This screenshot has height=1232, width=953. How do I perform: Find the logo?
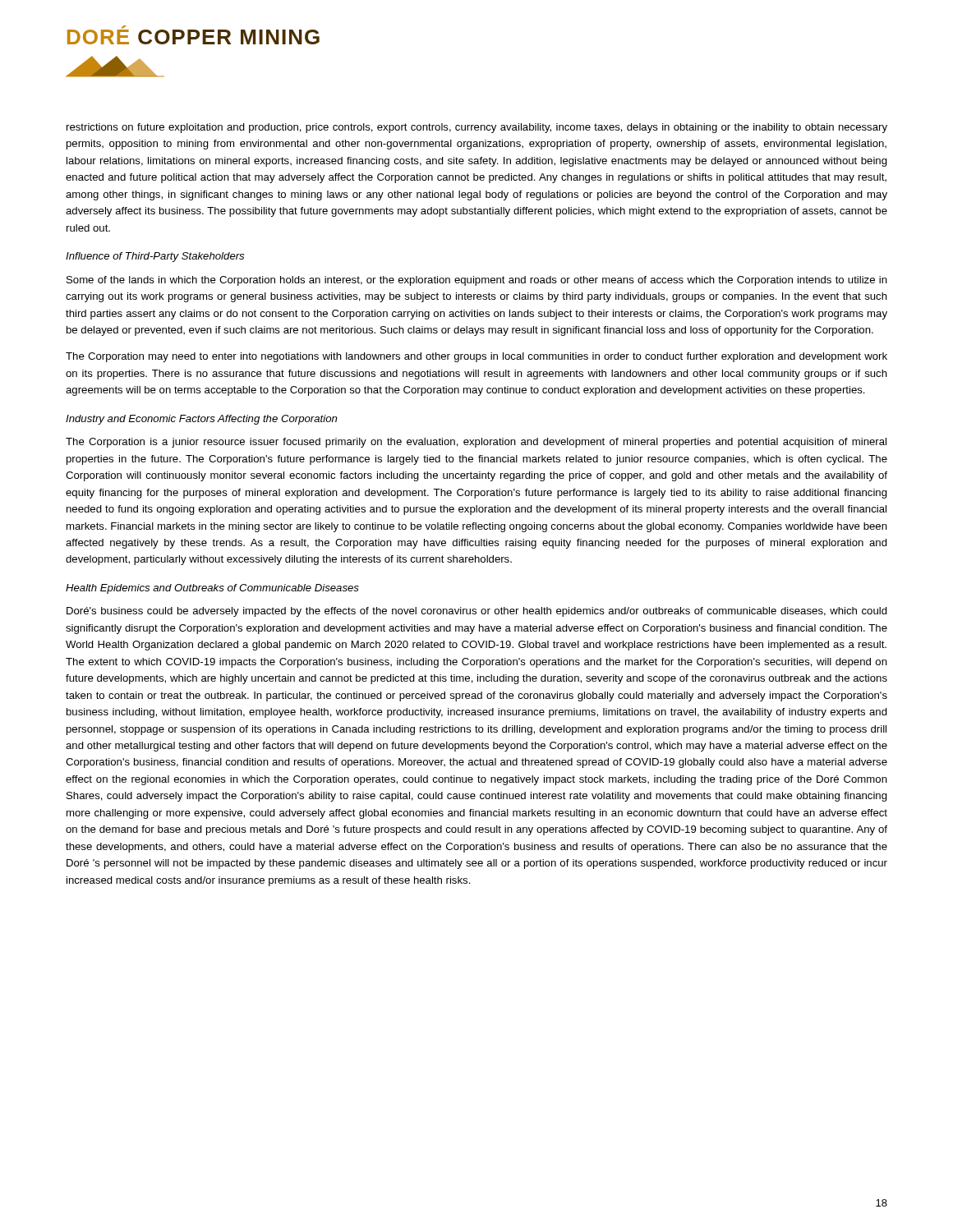tap(205, 51)
